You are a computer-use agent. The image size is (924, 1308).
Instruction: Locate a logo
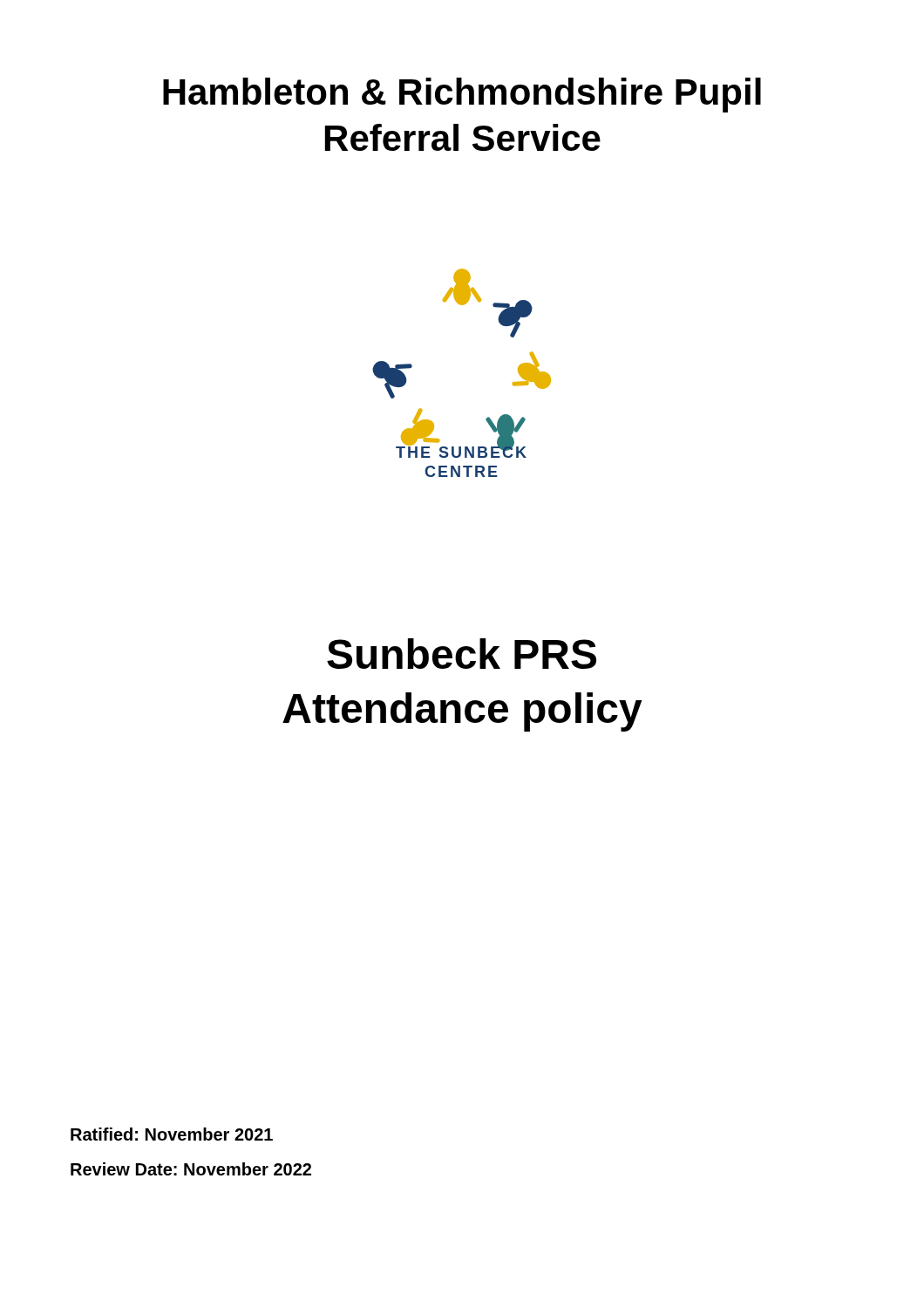click(x=462, y=366)
